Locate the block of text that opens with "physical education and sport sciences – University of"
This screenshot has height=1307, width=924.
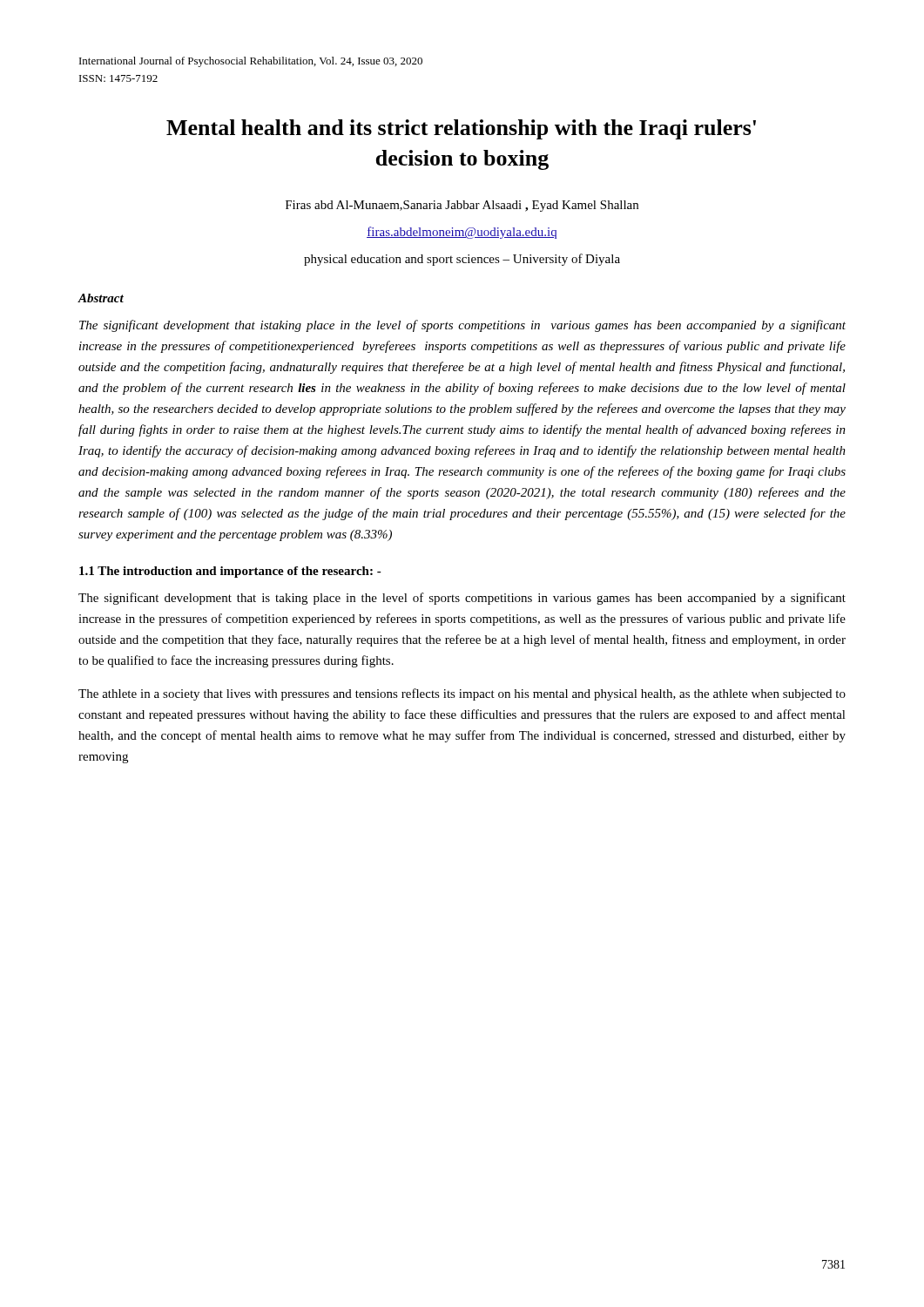point(462,259)
